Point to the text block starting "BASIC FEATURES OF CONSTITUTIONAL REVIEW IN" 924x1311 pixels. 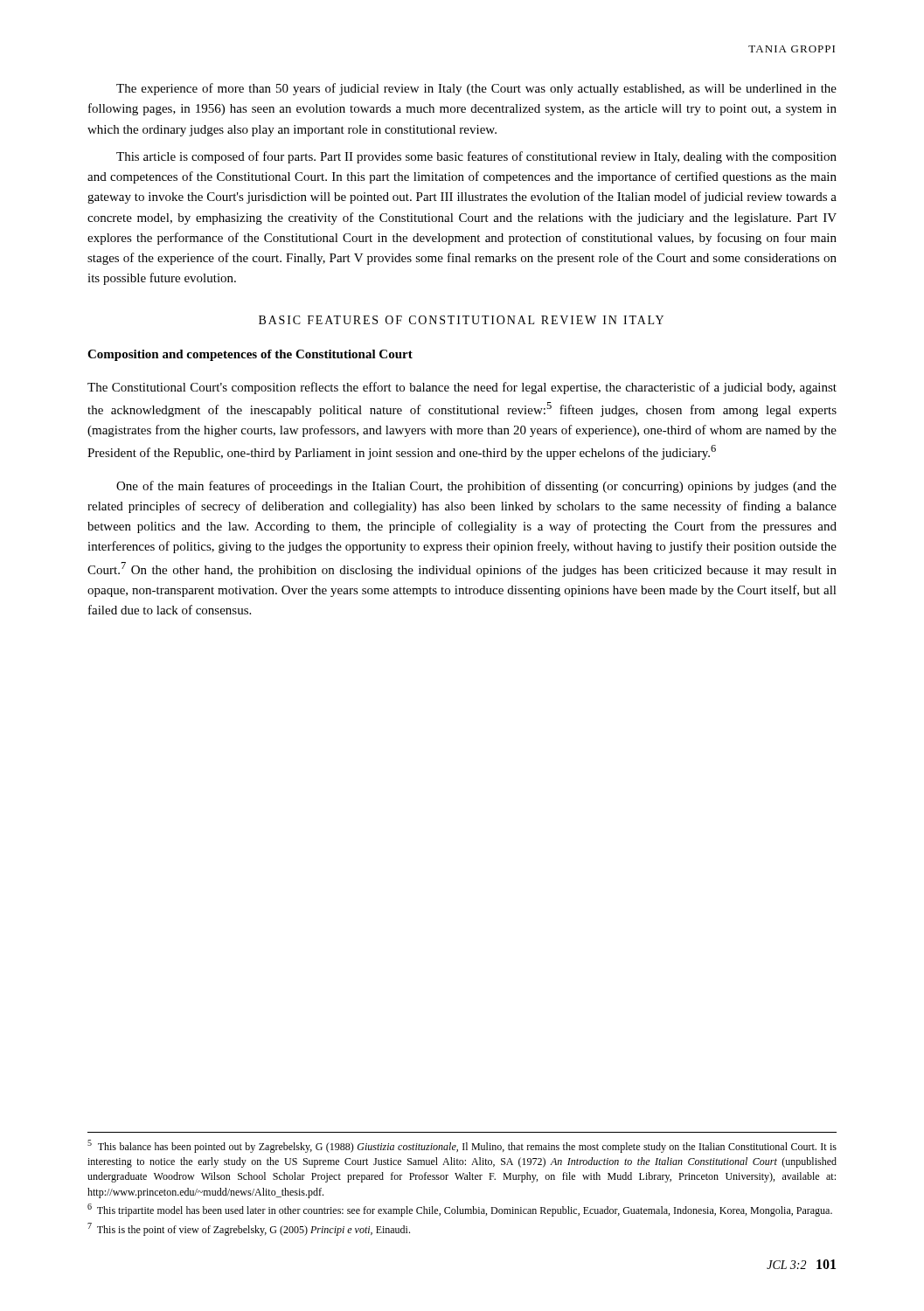pos(462,320)
